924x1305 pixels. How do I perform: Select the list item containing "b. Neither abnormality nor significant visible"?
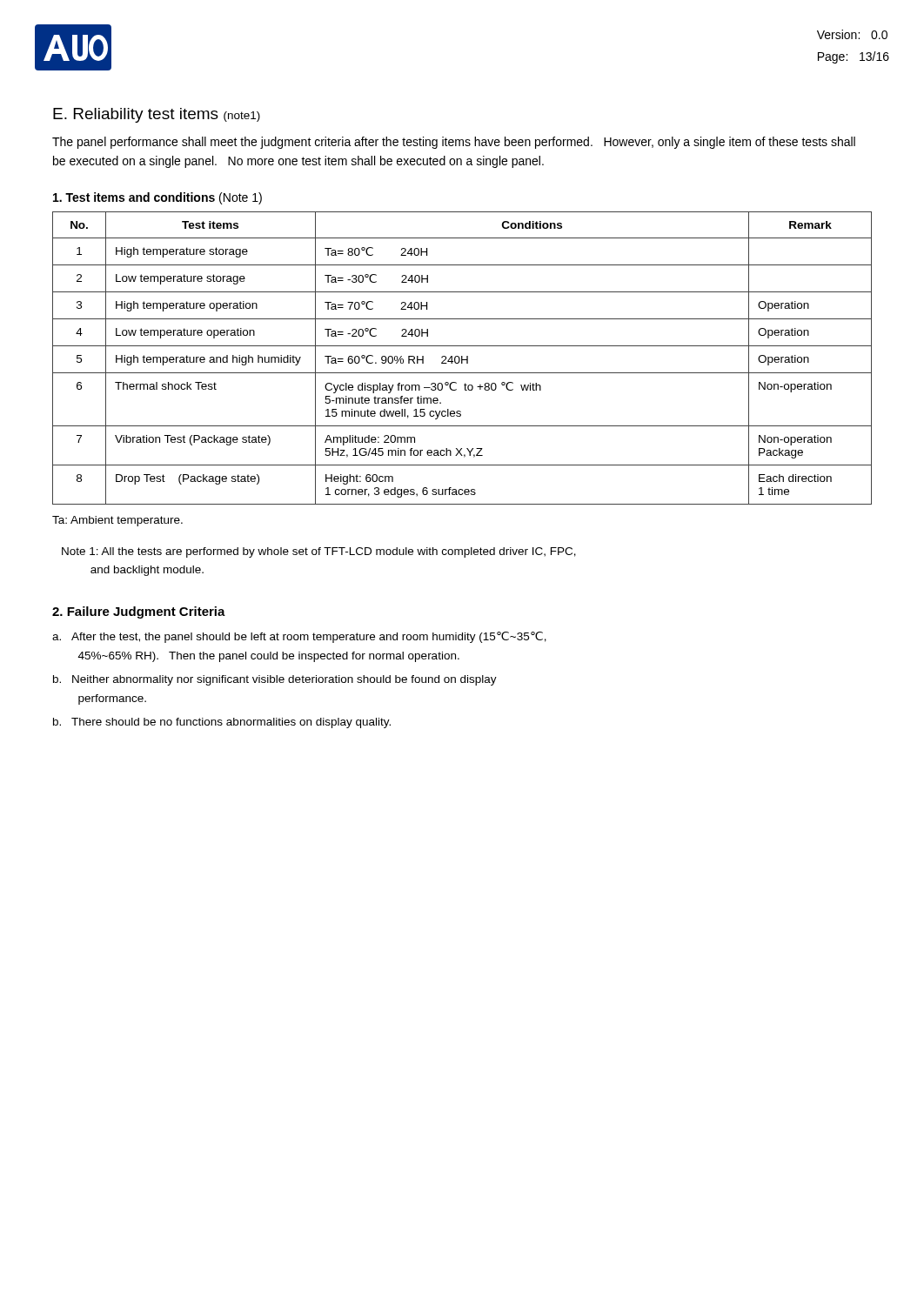462,689
